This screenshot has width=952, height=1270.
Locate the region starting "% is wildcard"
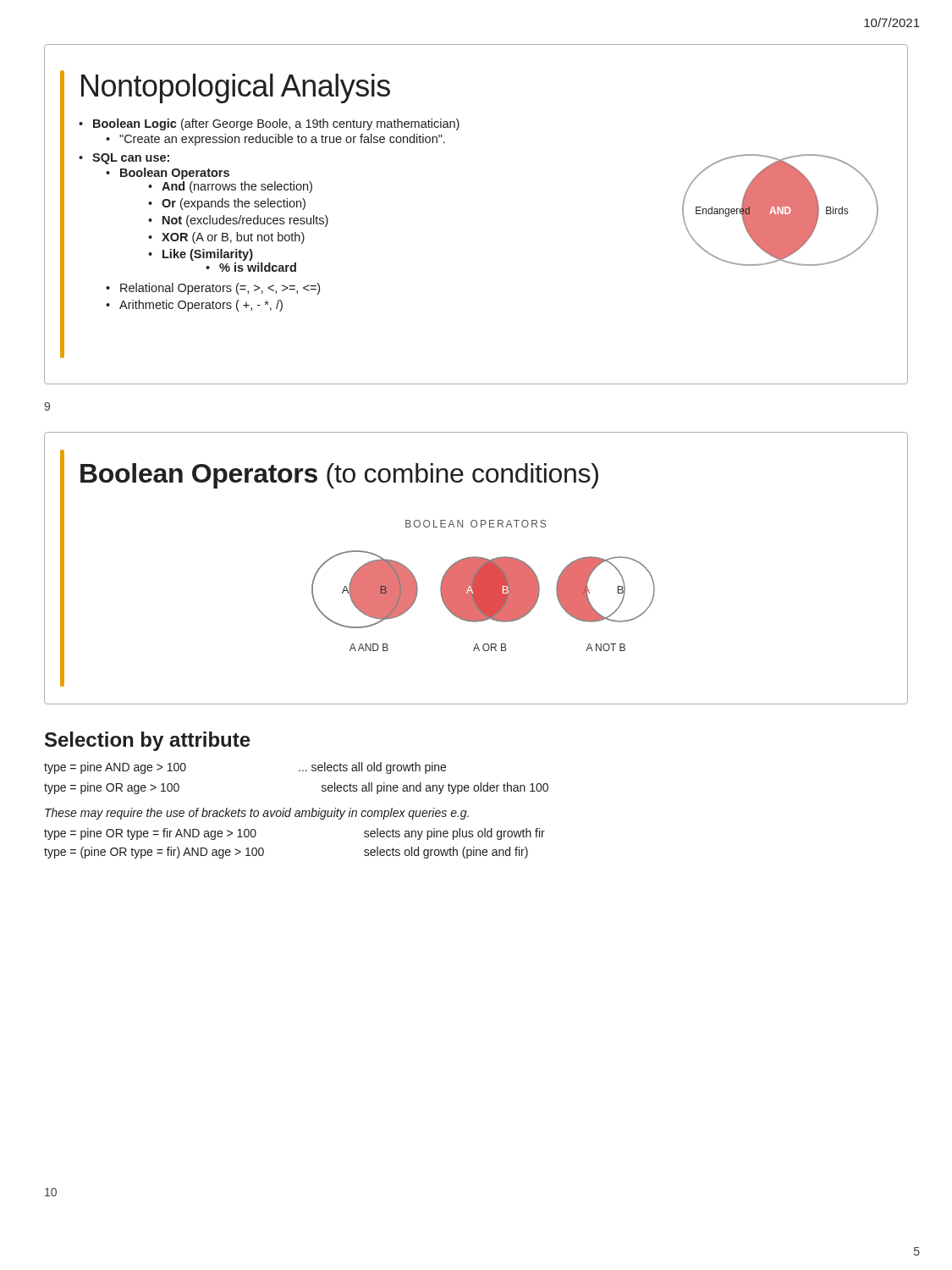coord(258,268)
